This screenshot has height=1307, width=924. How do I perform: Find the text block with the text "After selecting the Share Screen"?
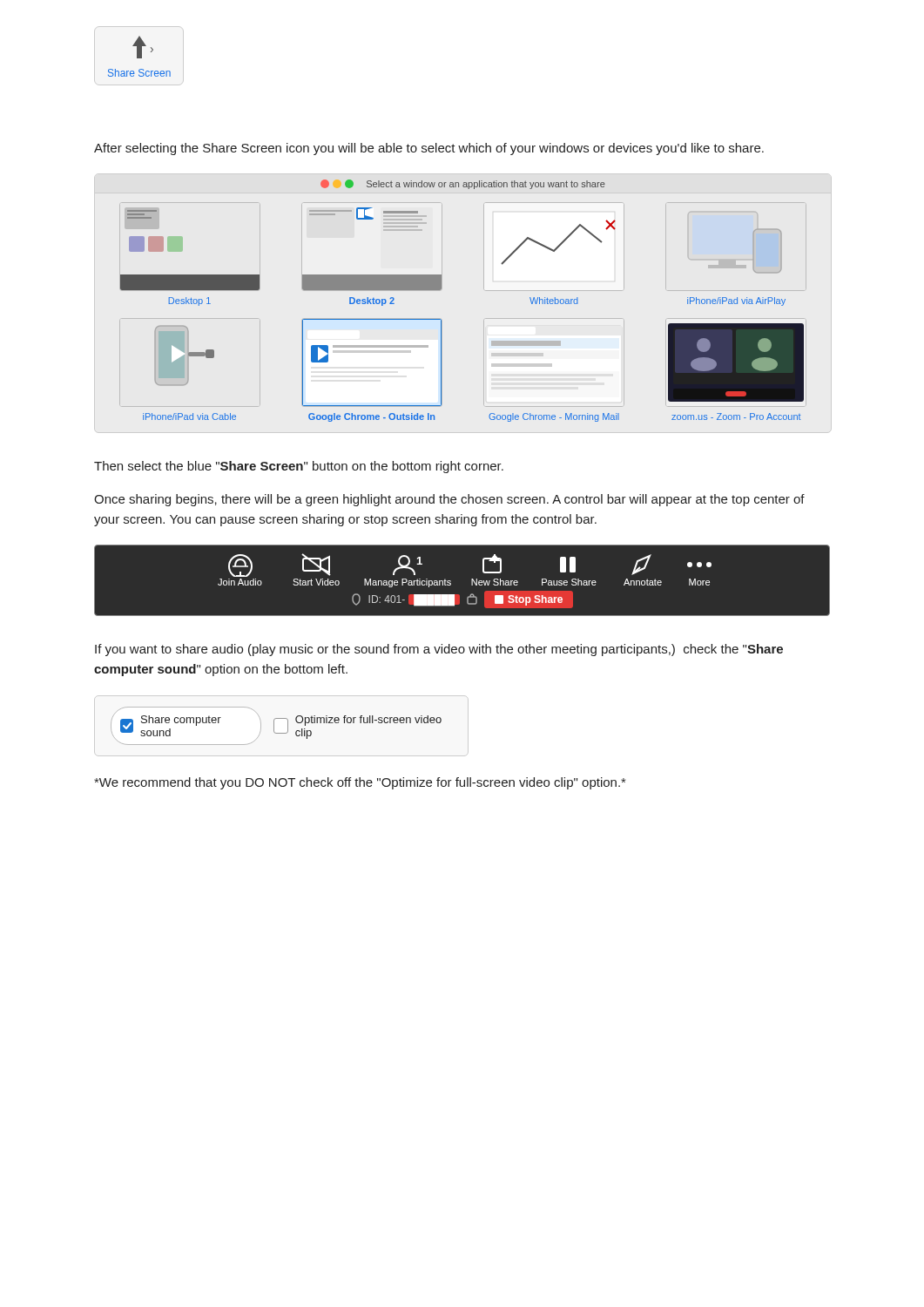[429, 148]
